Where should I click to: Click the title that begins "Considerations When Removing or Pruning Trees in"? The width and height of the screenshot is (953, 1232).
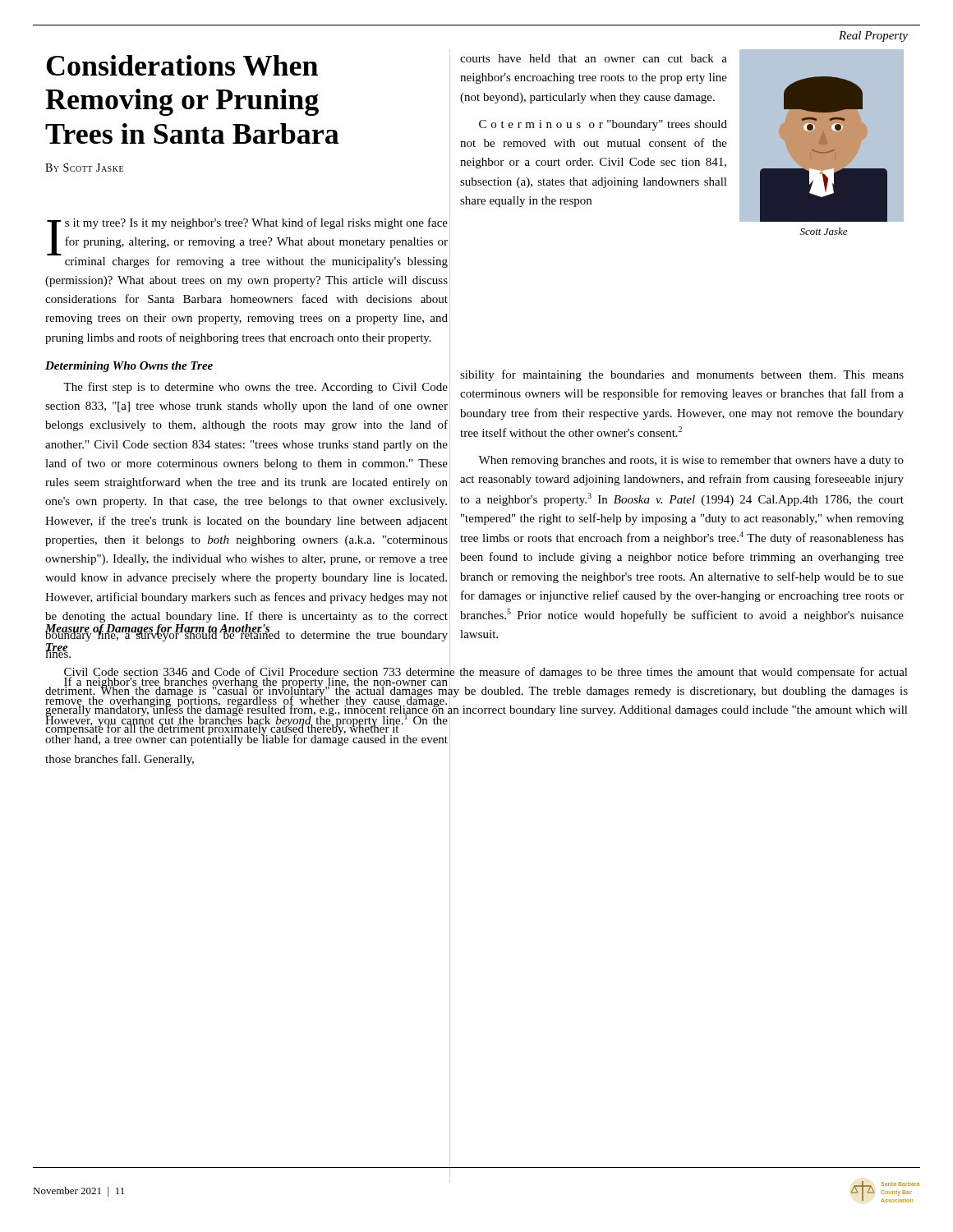193,113
